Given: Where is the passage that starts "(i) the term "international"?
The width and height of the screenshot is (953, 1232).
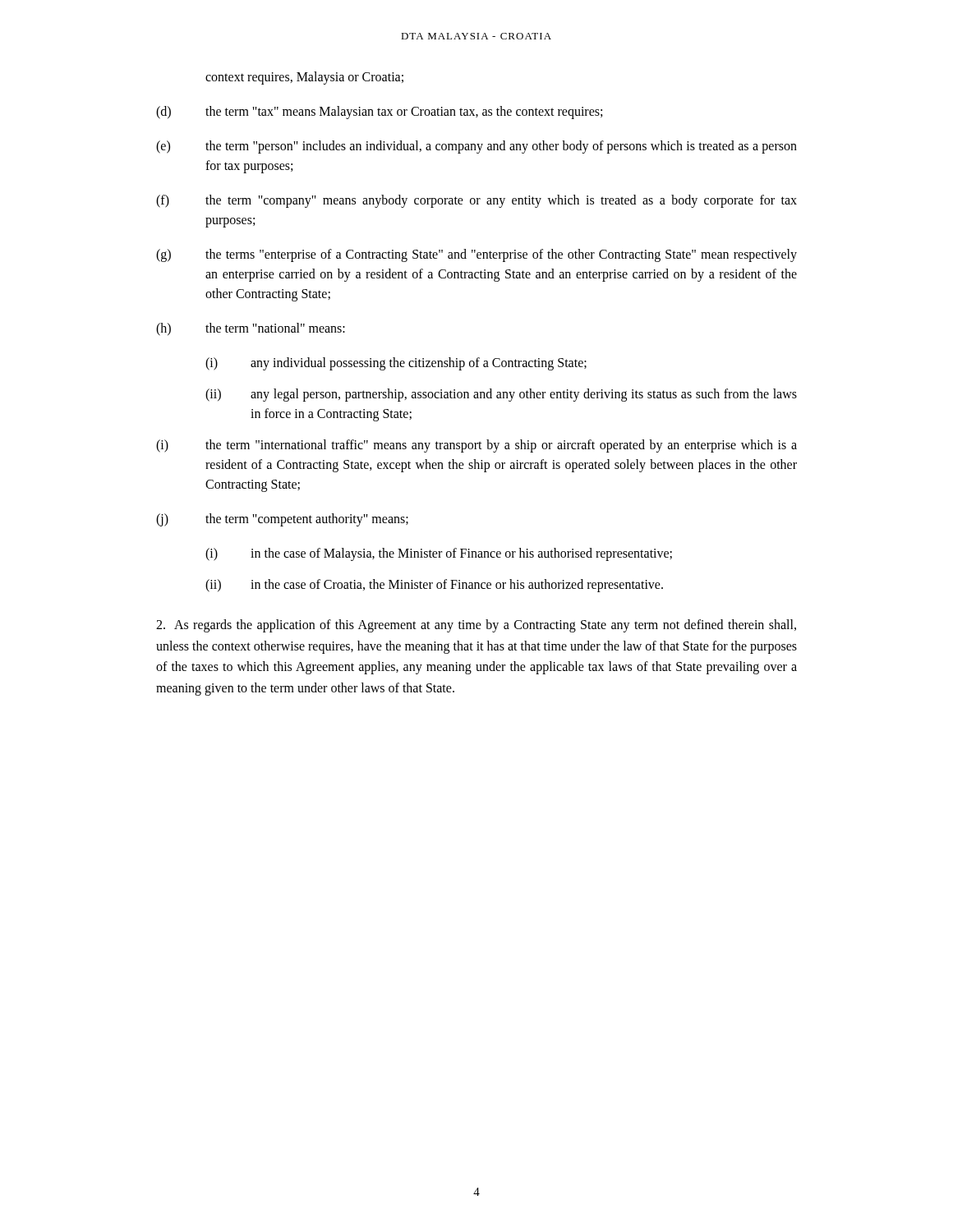Looking at the screenshot, I should pos(476,465).
